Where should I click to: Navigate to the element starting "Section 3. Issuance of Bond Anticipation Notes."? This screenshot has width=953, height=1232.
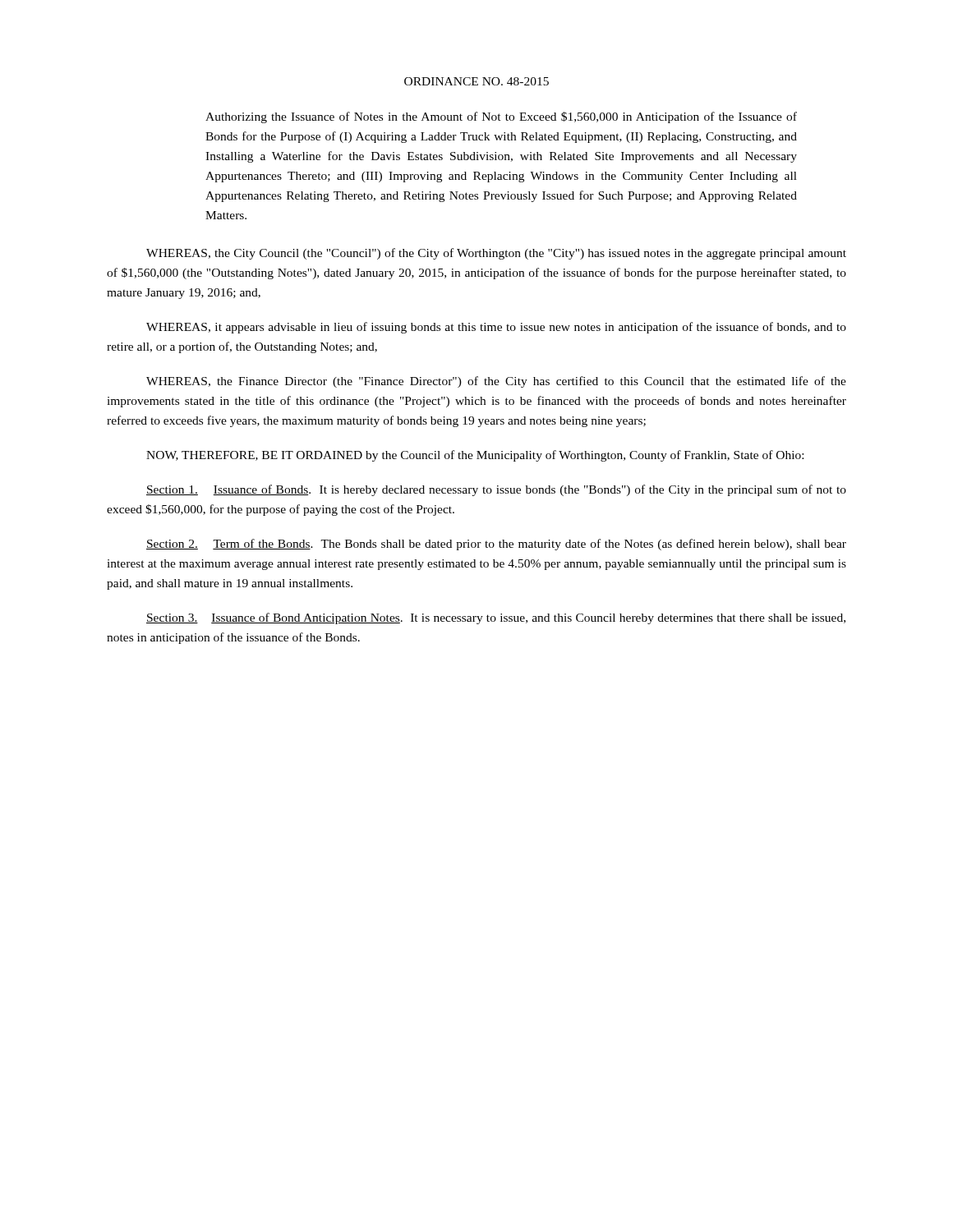(x=476, y=627)
